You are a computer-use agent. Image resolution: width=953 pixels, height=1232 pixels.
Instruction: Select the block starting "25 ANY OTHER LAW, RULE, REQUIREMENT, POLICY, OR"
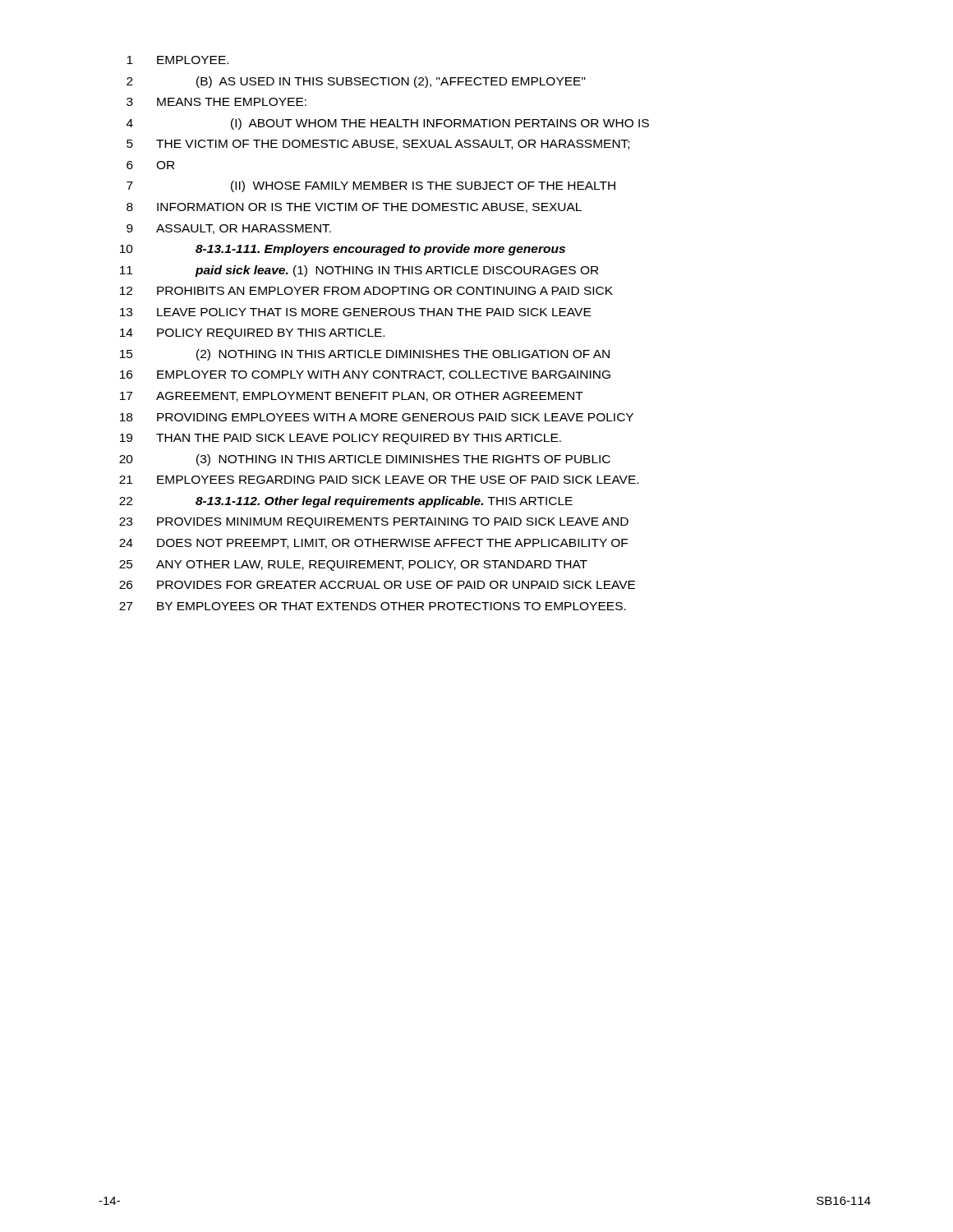tap(485, 564)
